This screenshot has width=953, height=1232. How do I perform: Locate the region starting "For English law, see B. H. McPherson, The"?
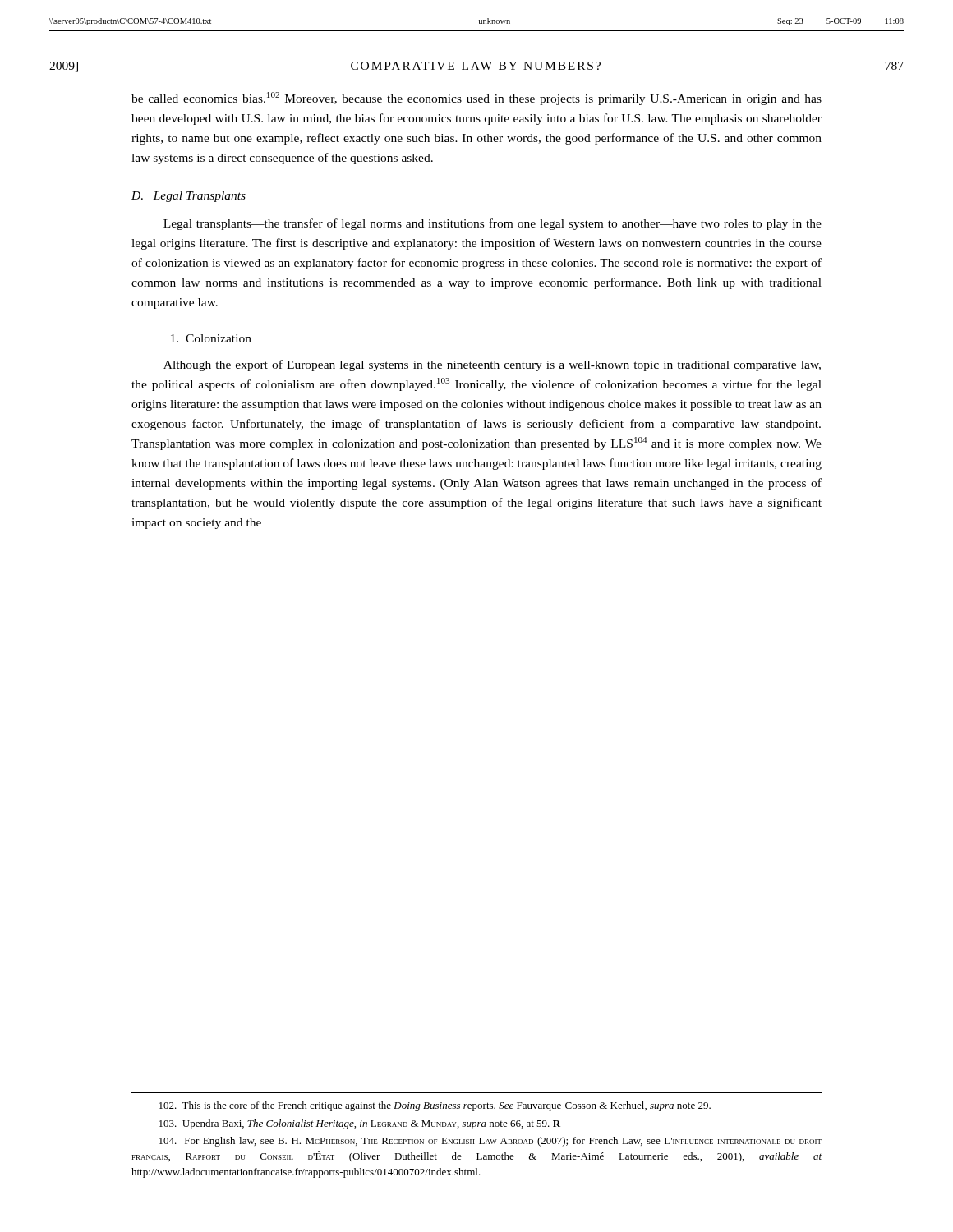[x=476, y=1156]
